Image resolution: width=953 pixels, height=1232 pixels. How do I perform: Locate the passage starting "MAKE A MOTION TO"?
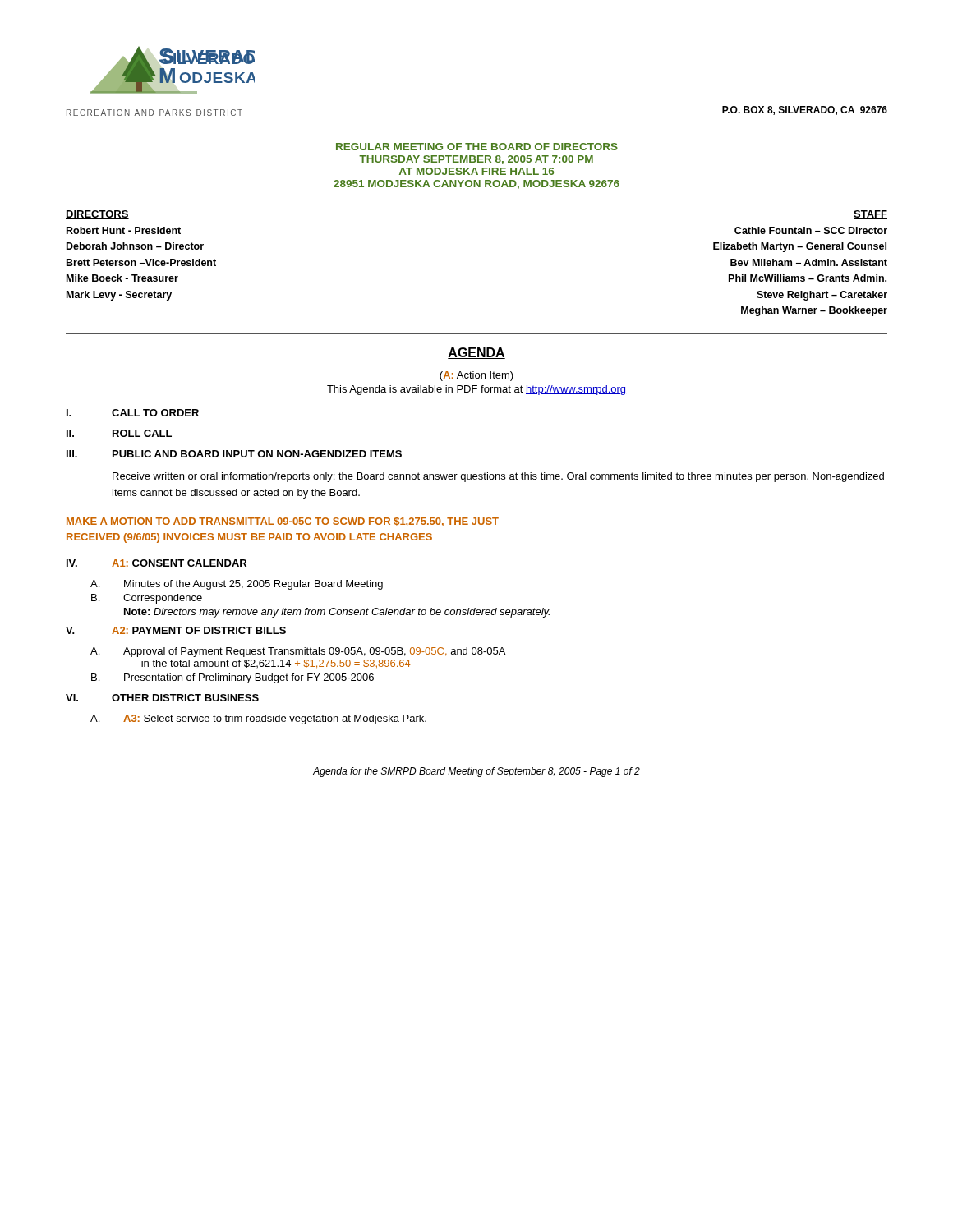[282, 529]
